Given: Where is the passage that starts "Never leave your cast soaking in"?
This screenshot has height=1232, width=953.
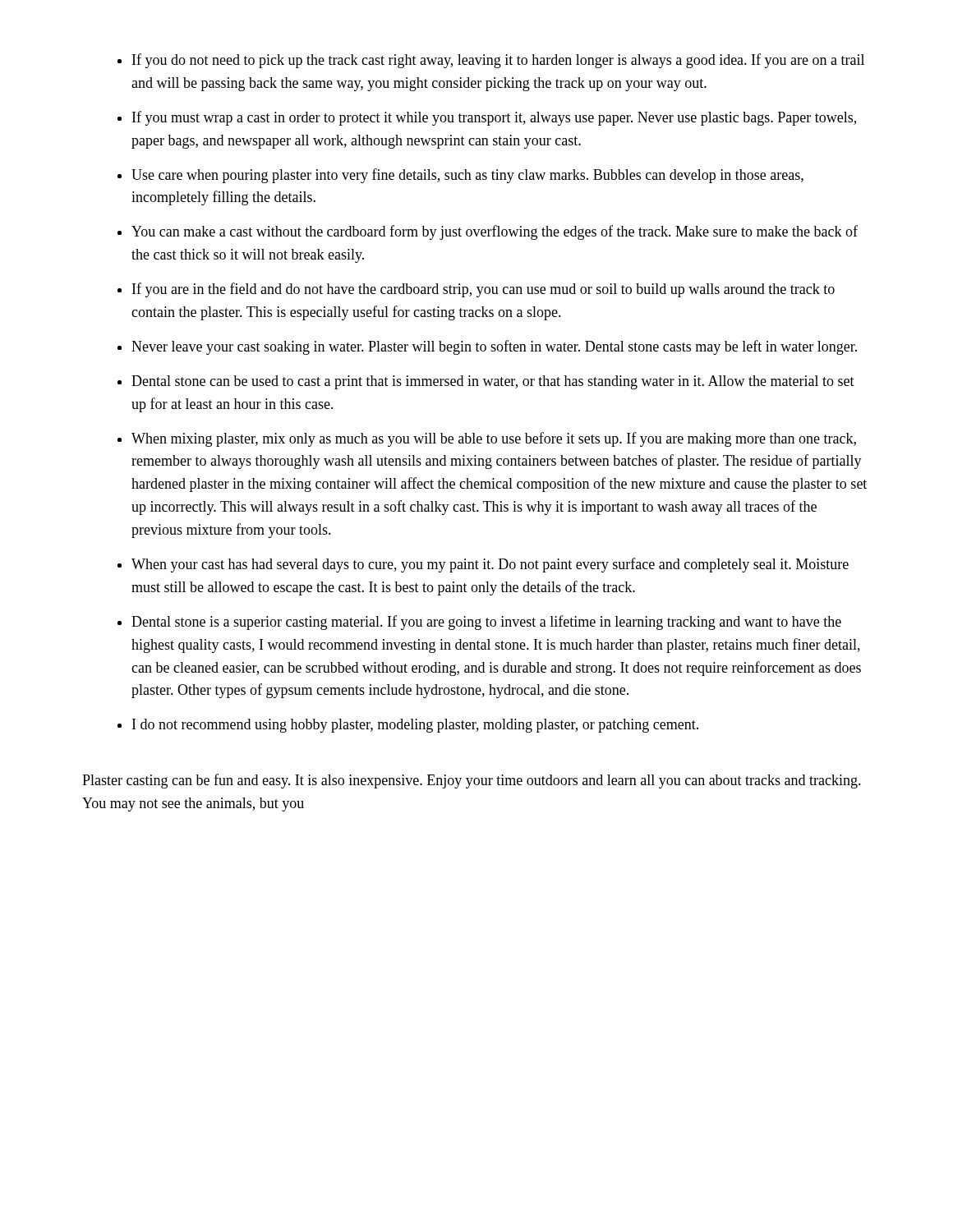Looking at the screenshot, I should 501,347.
